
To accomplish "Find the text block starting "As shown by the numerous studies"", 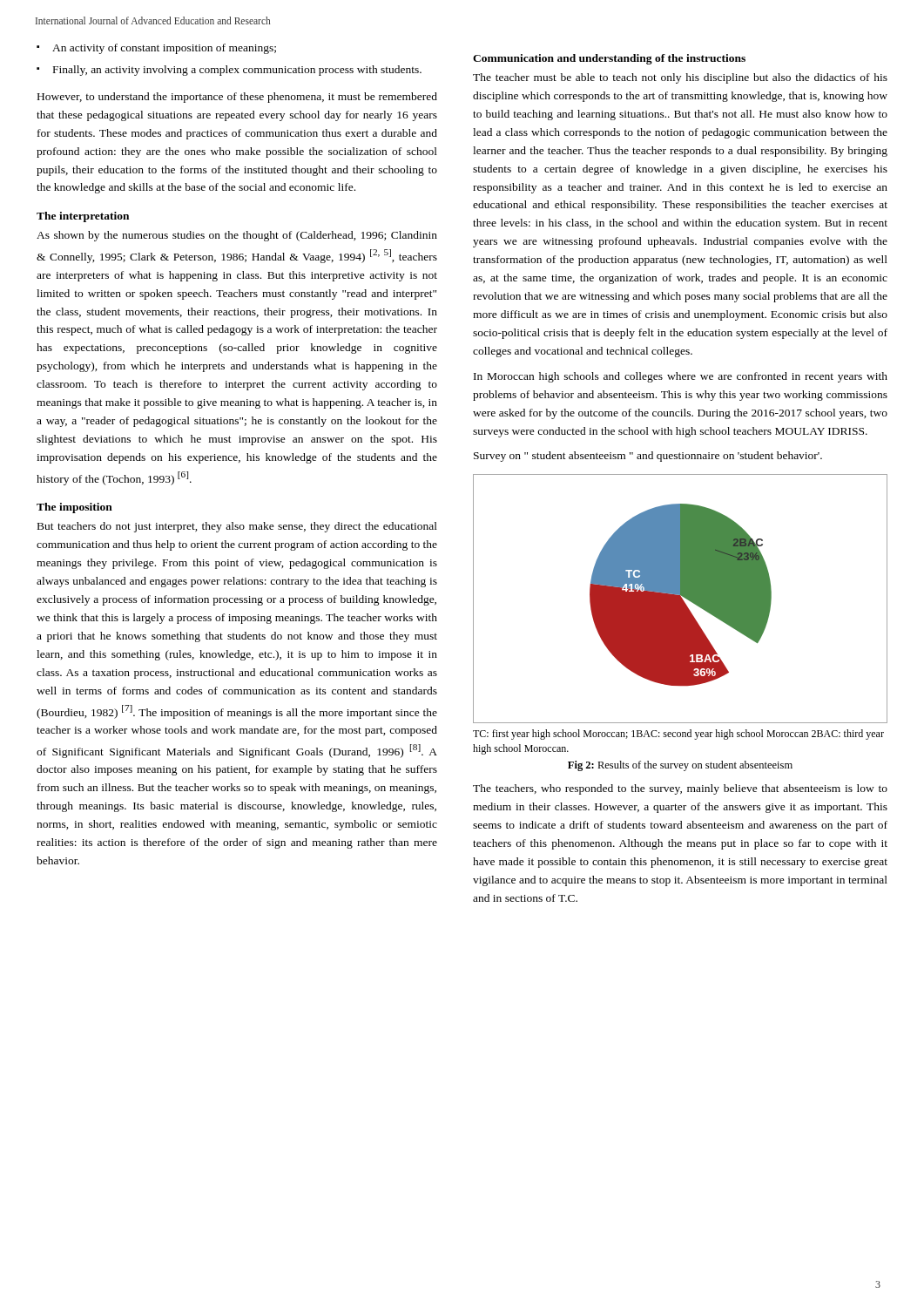I will tap(237, 358).
